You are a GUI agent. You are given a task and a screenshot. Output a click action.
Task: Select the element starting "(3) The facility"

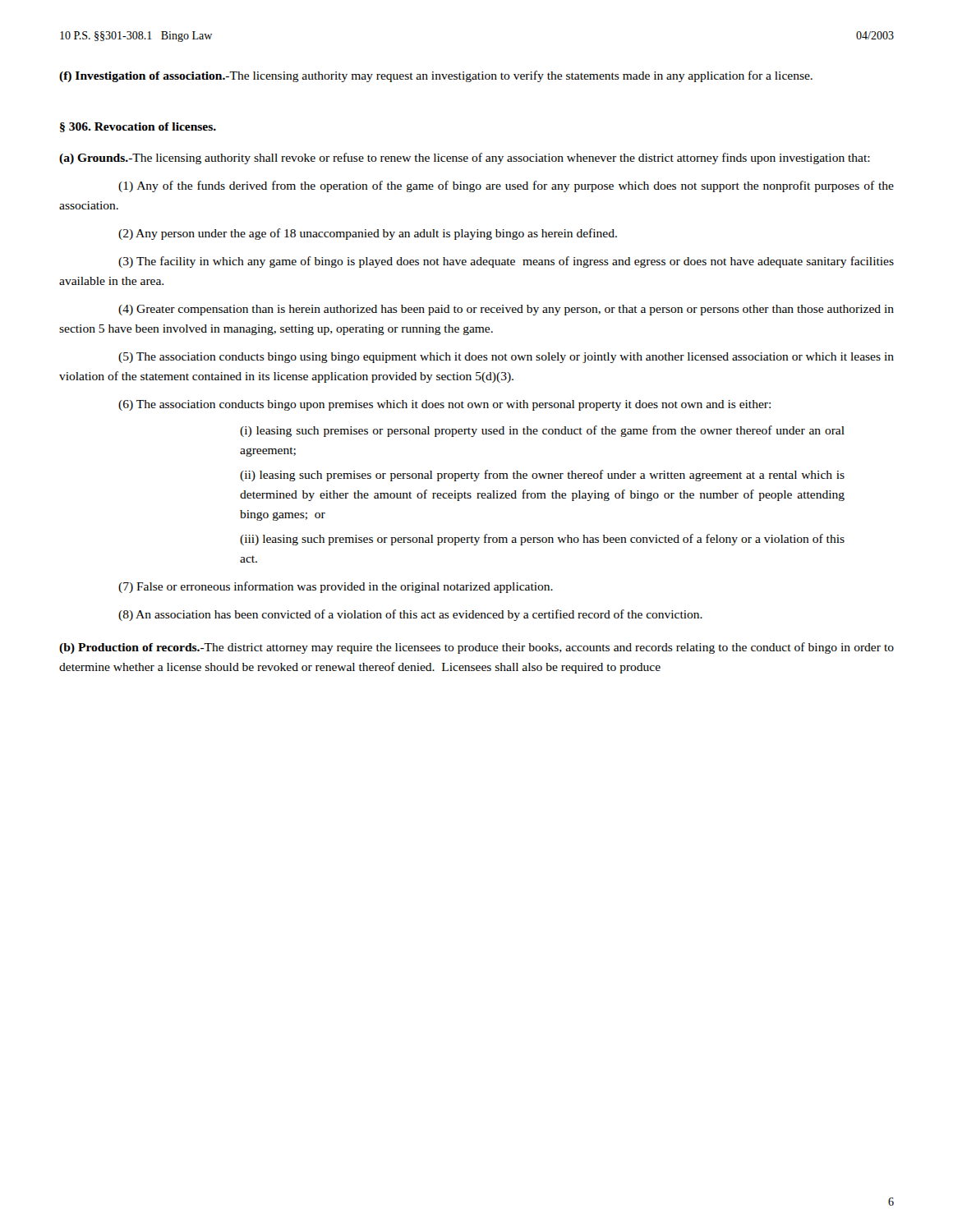pyautogui.click(x=476, y=271)
